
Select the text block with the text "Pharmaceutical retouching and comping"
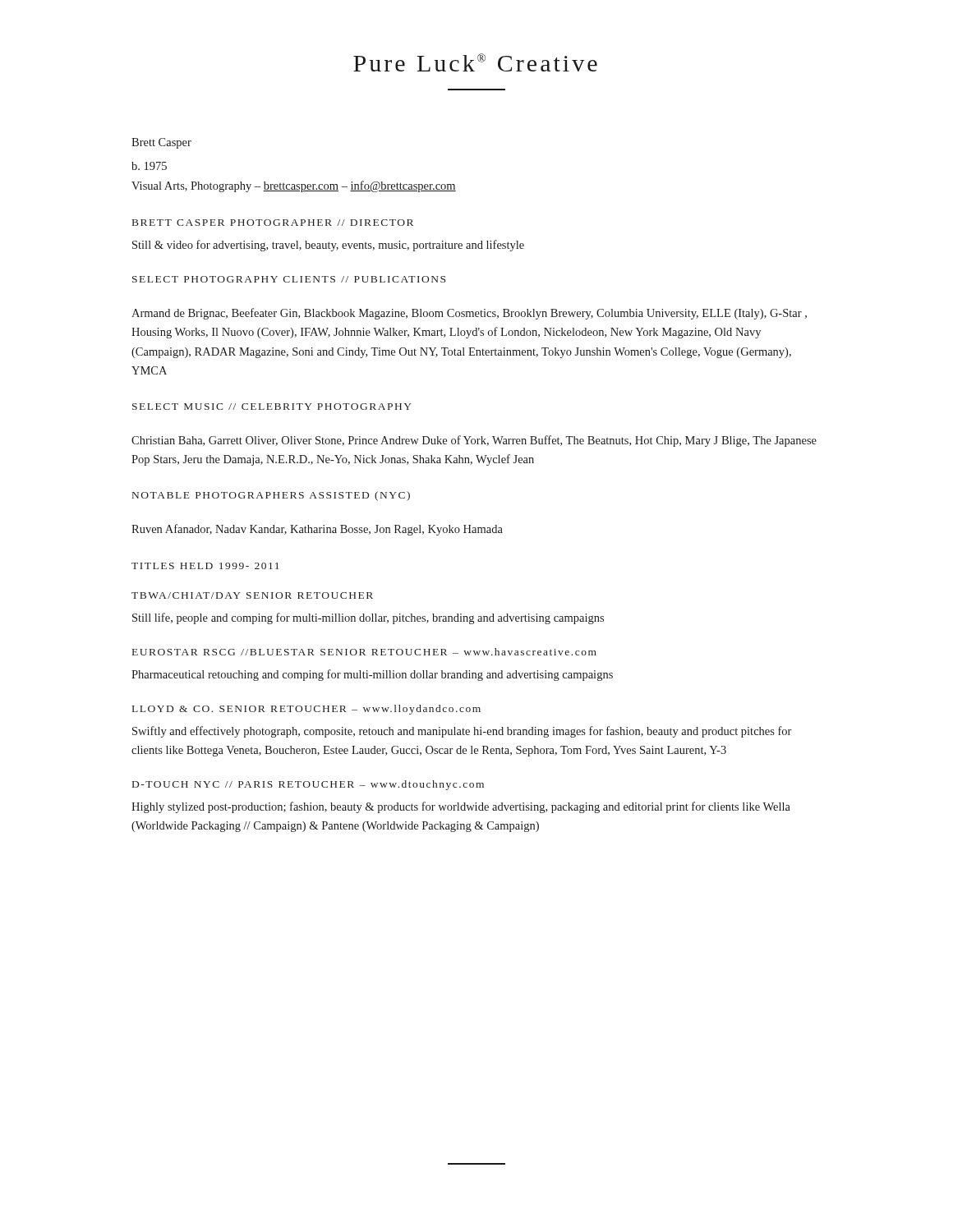point(372,674)
